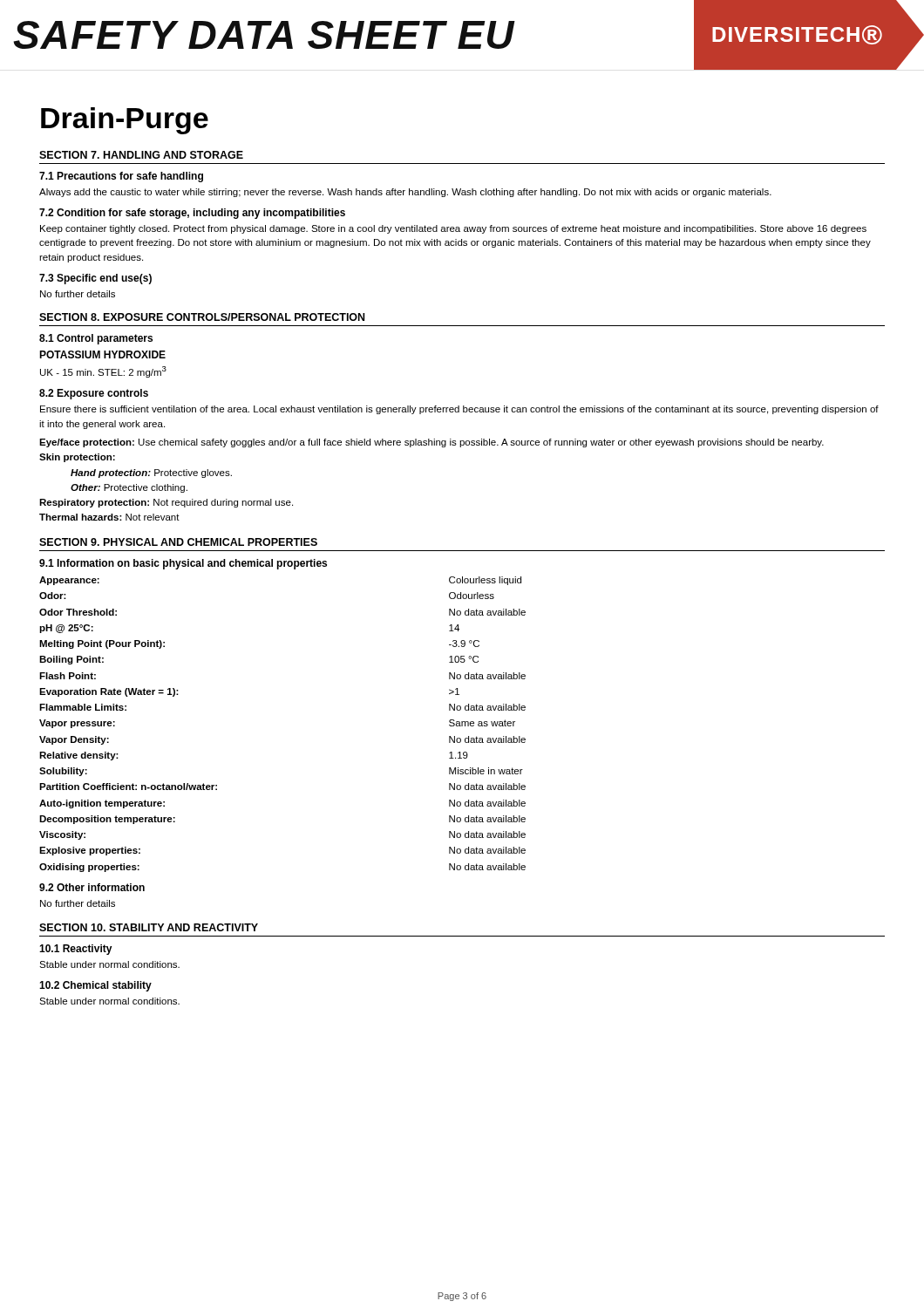Click on the element starting "8.1 Control parameters"
The height and width of the screenshot is (1308, 924).
[96, 339]
